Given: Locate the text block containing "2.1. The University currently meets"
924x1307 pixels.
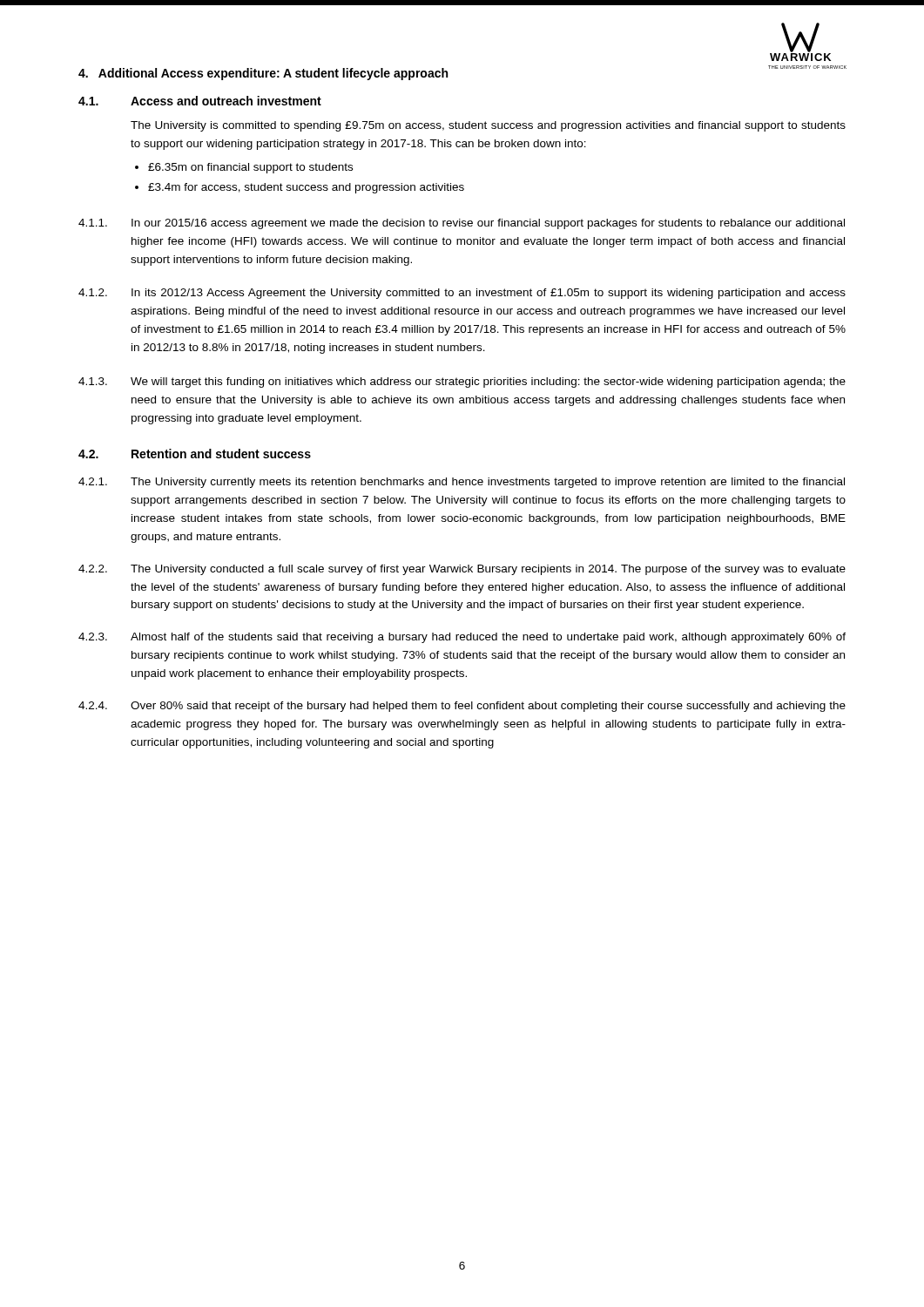Looking at the screenshot, I should (462, 509).
